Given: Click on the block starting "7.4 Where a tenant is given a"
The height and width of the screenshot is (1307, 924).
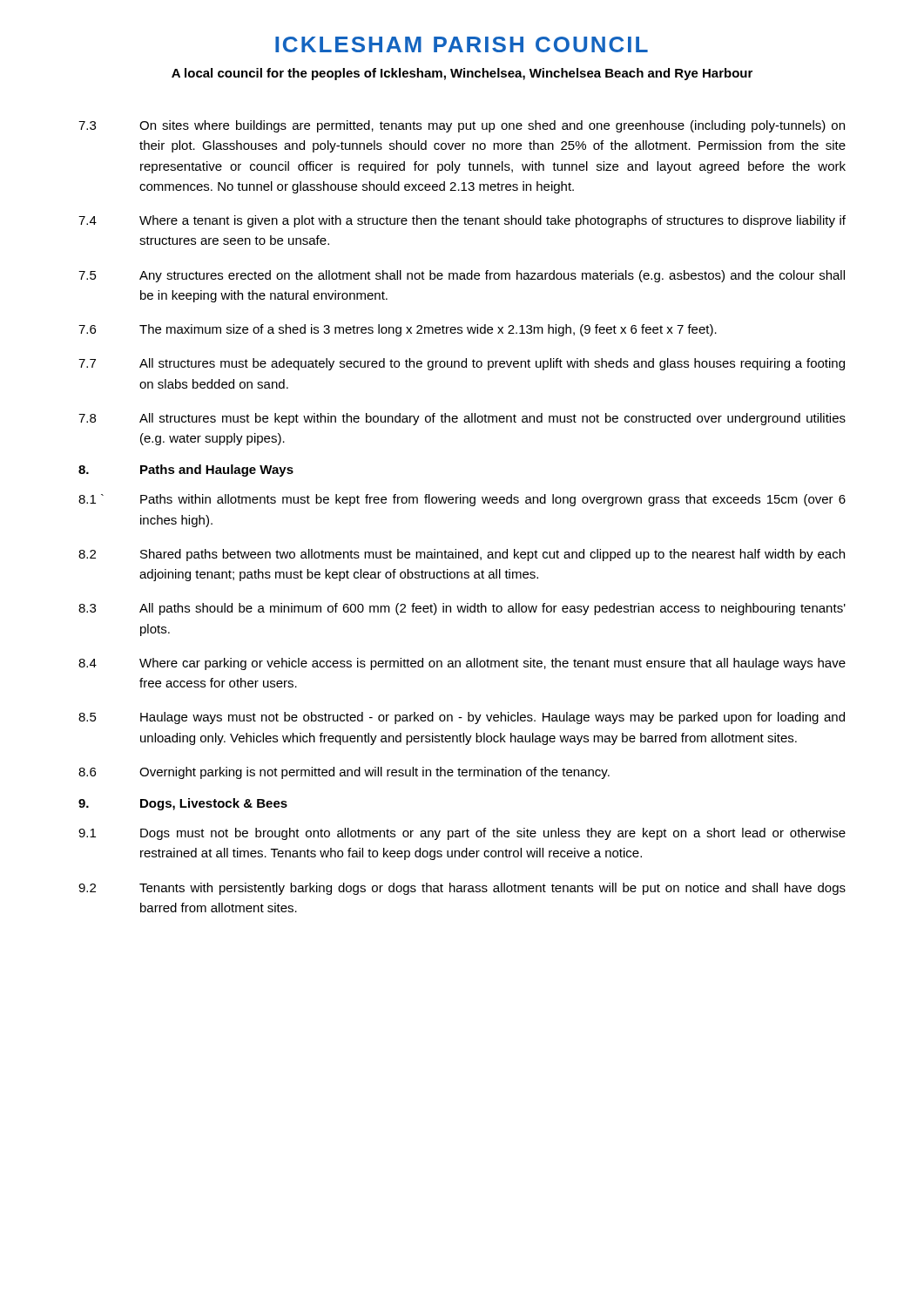Looking at the screenshot, I should click(x=462, y=230).
